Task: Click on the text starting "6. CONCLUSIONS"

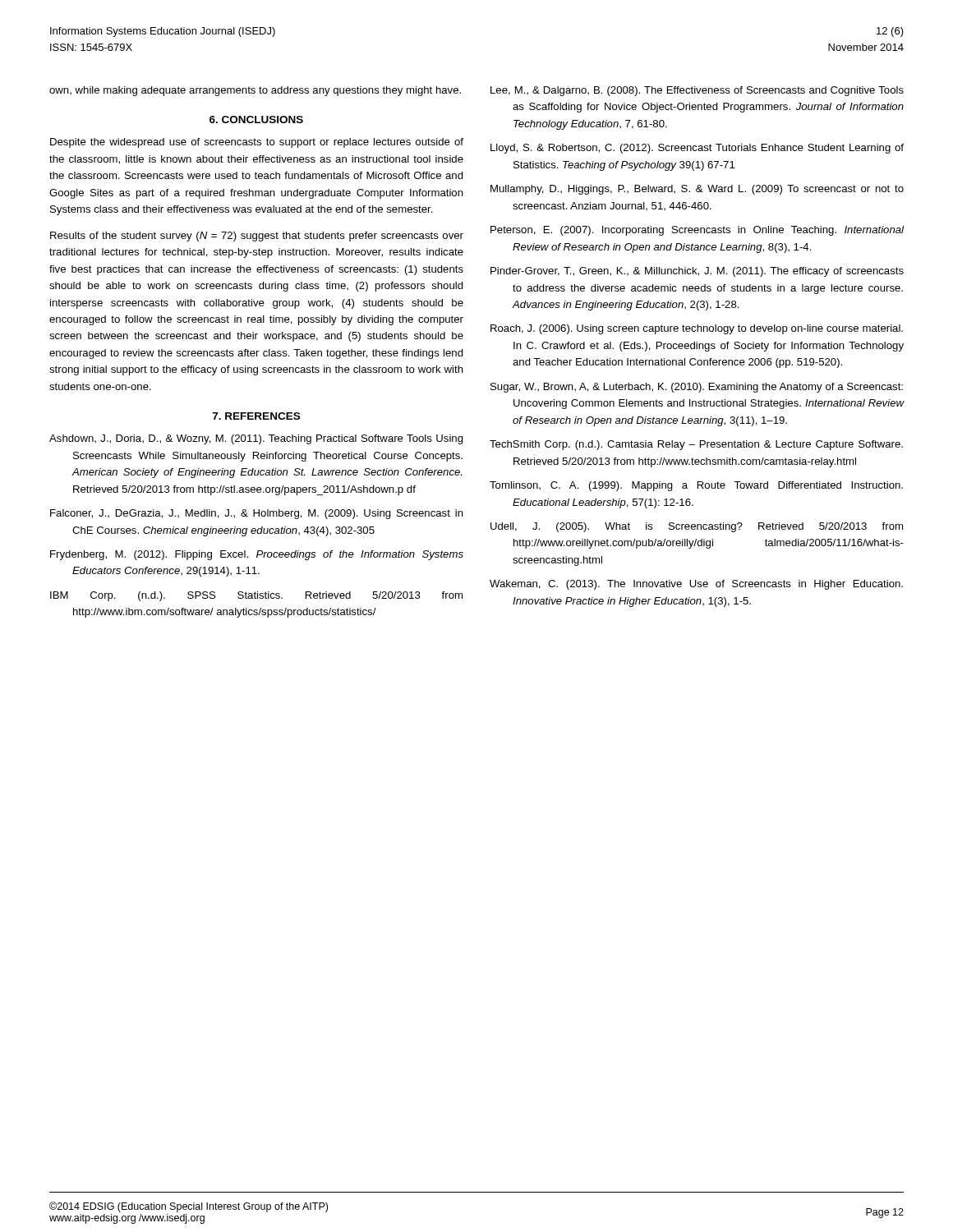Action: point(256,120)
